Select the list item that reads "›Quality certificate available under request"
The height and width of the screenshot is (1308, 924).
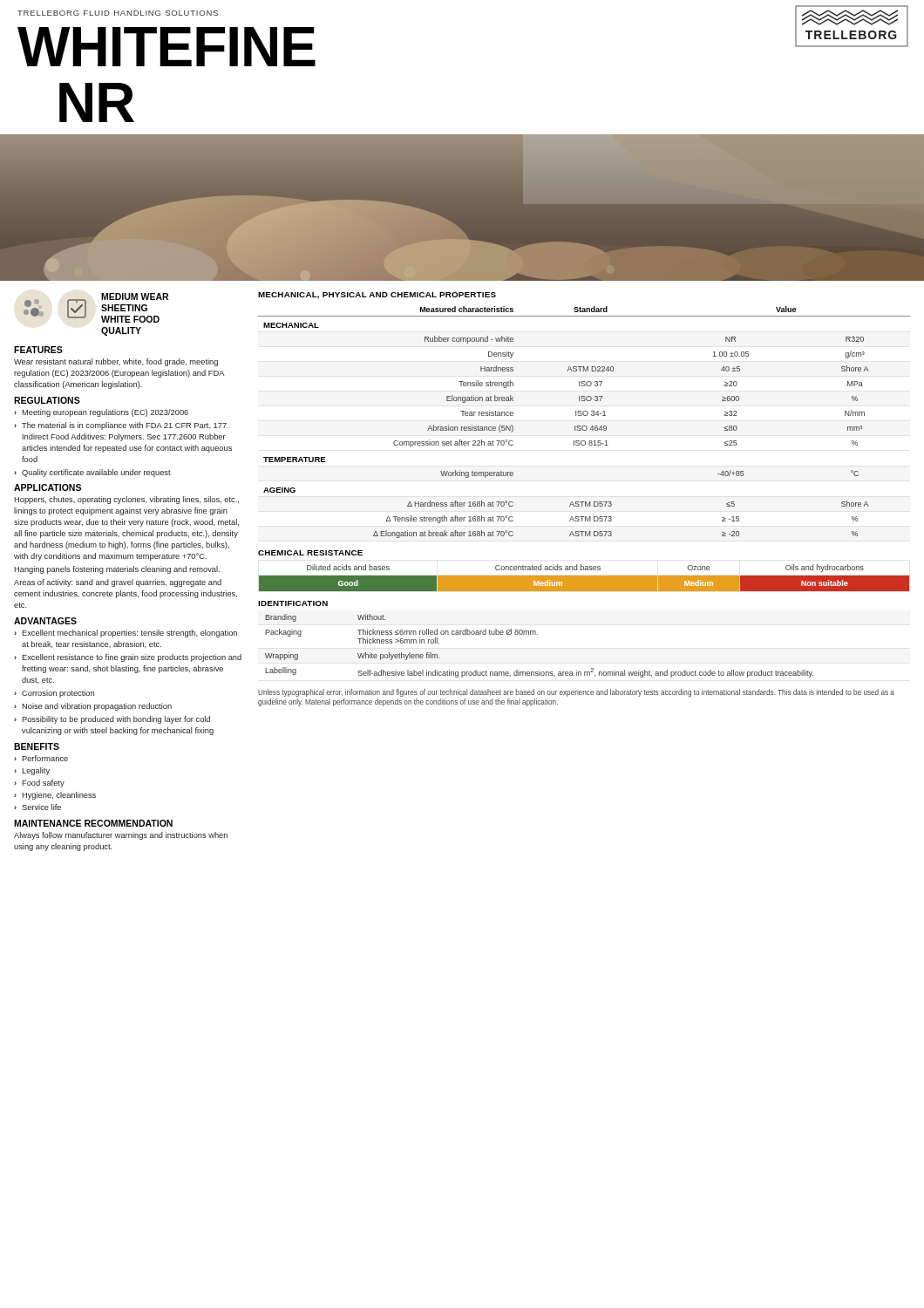92,473
